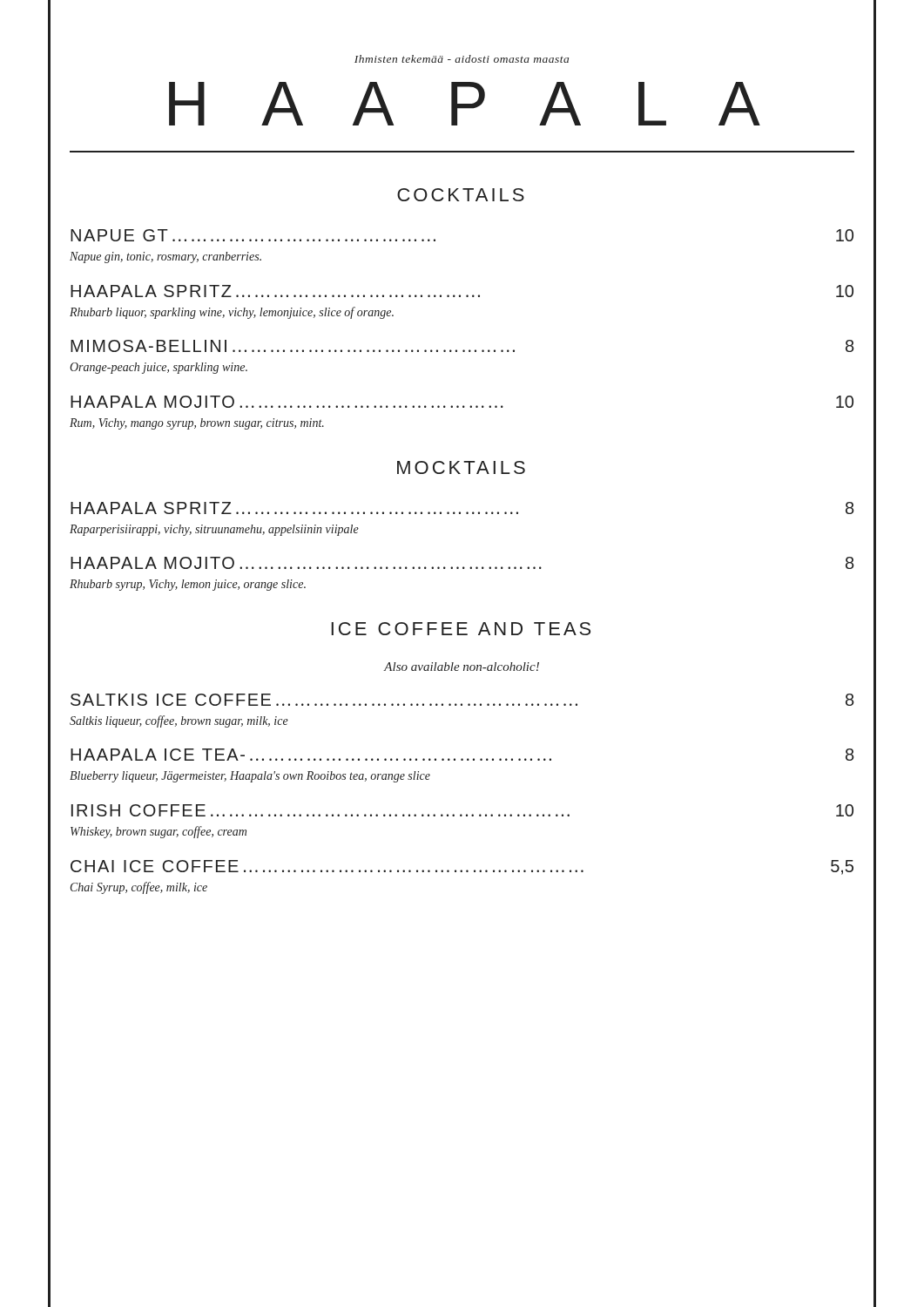Find the passage starting "HAAPALA MOJITO …………………………………… 10"
The width and height of the screenshot is (924, 1307).
[x=462, y=412]
